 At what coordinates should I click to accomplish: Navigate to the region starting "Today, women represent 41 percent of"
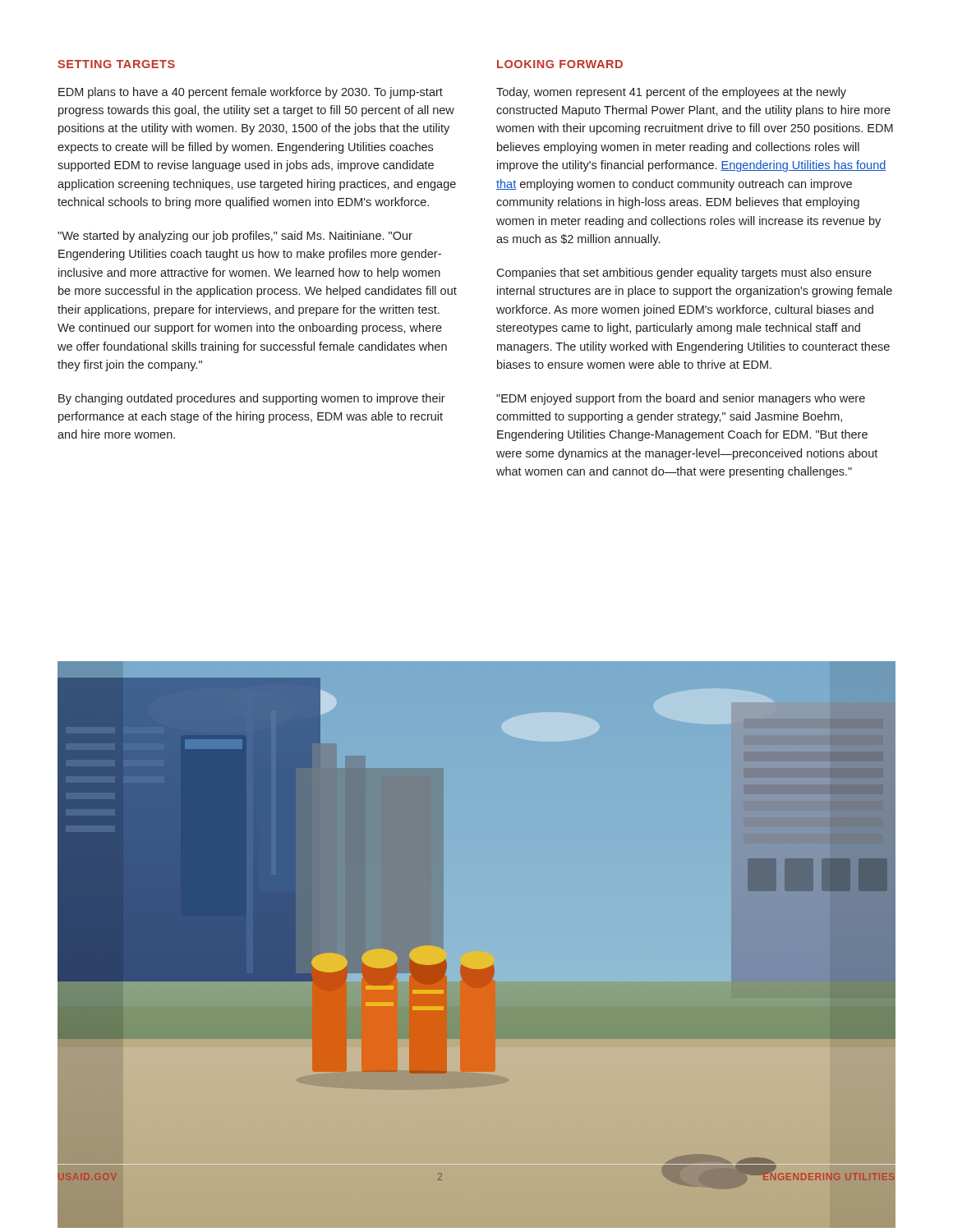pyautogui.click(x=696, y=166)
